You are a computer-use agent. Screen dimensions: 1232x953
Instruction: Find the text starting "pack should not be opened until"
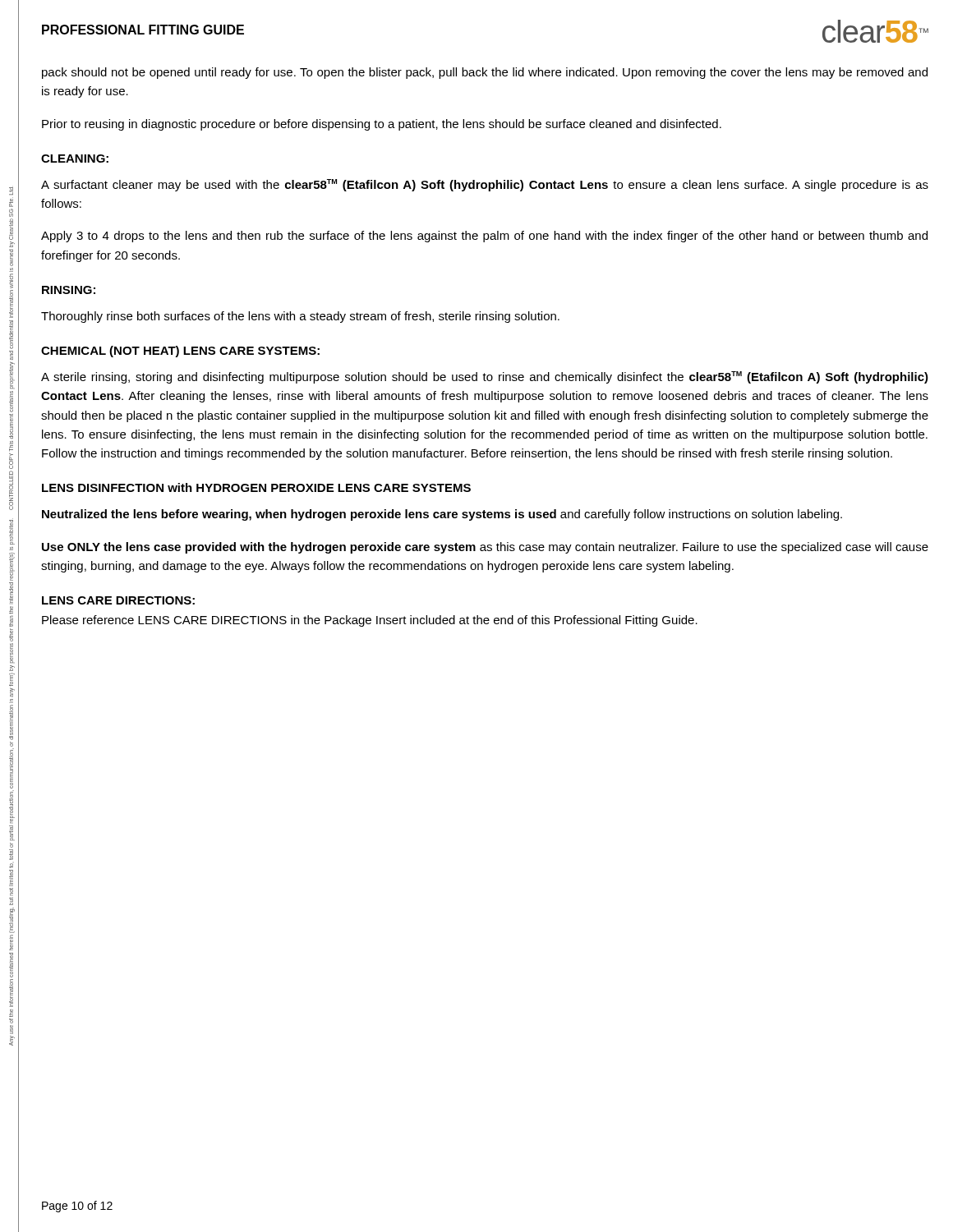(x=485, y=81)
